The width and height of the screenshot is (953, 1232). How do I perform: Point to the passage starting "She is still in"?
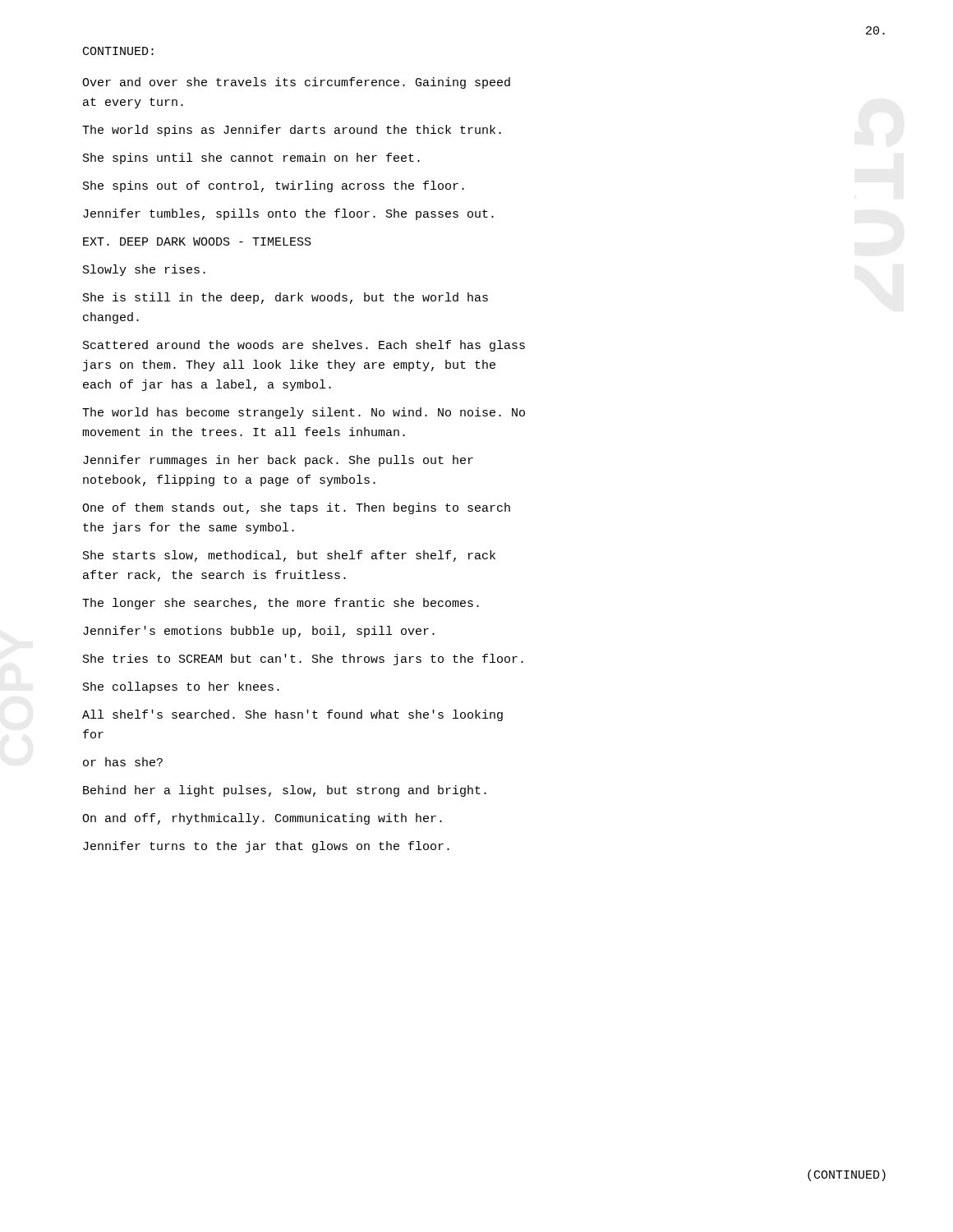click(x=286, y=308)
